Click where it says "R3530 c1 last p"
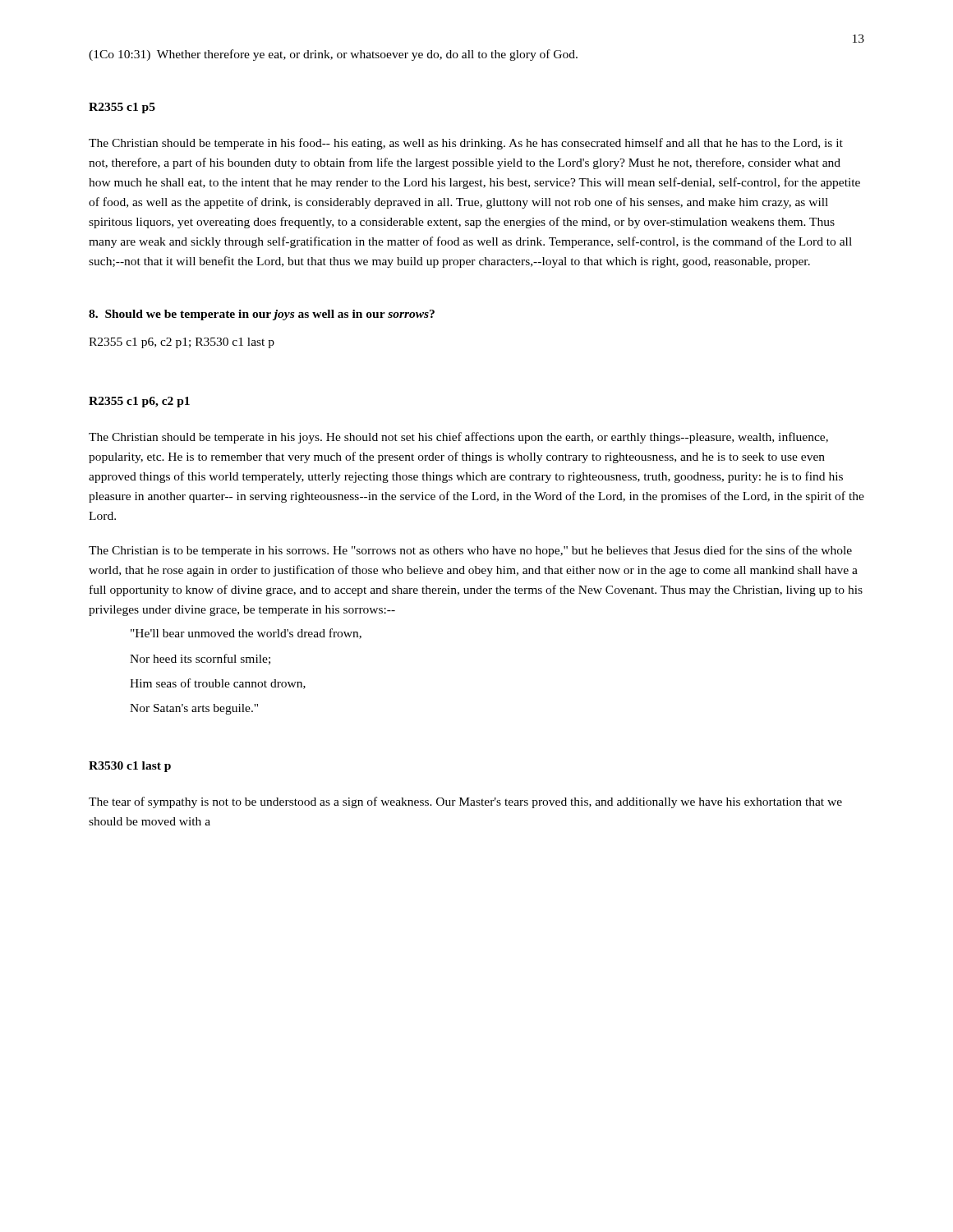 (130, 765)
